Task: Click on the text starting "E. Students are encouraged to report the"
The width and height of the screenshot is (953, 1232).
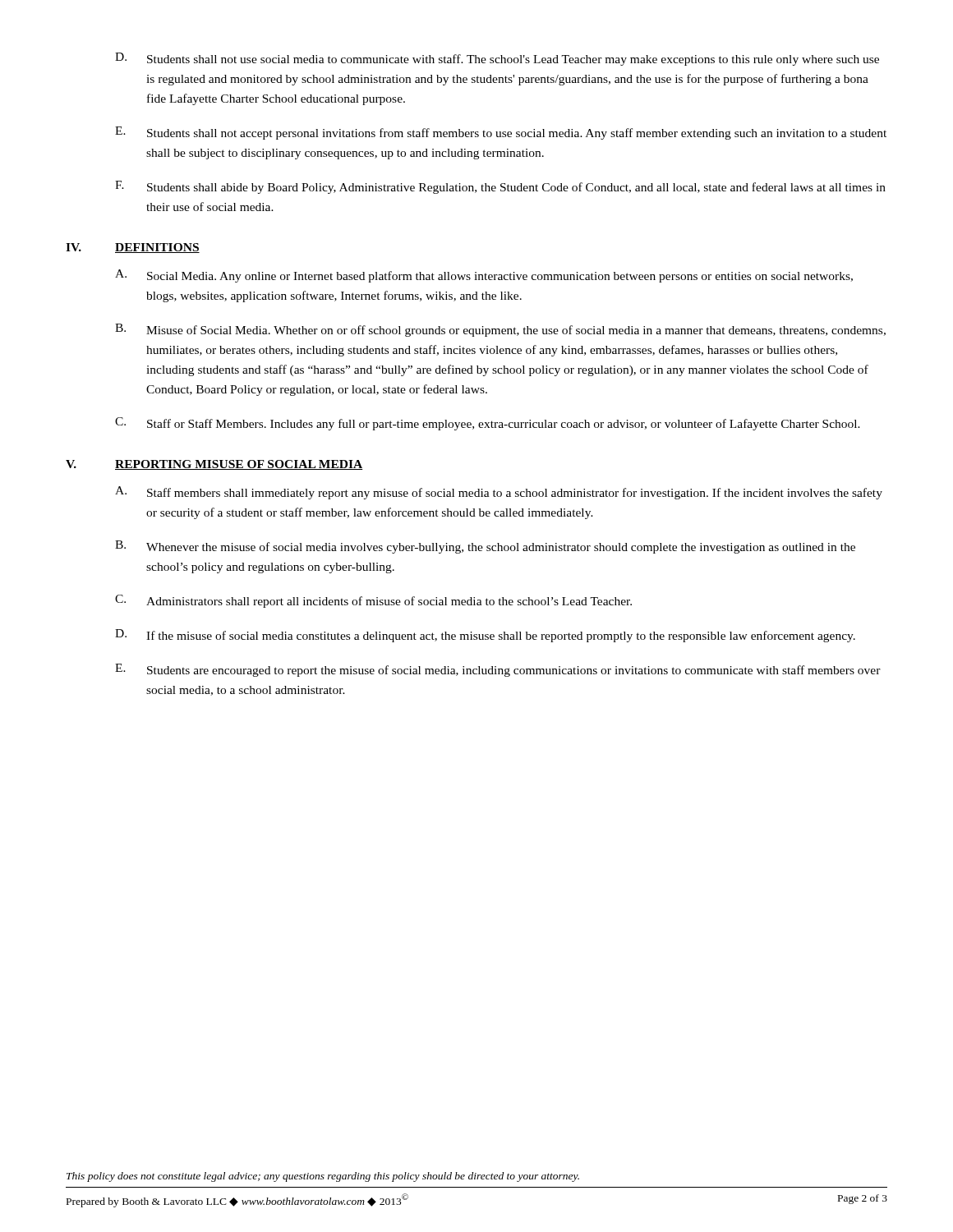Action: pyautogui.click(x=501, y=680)
